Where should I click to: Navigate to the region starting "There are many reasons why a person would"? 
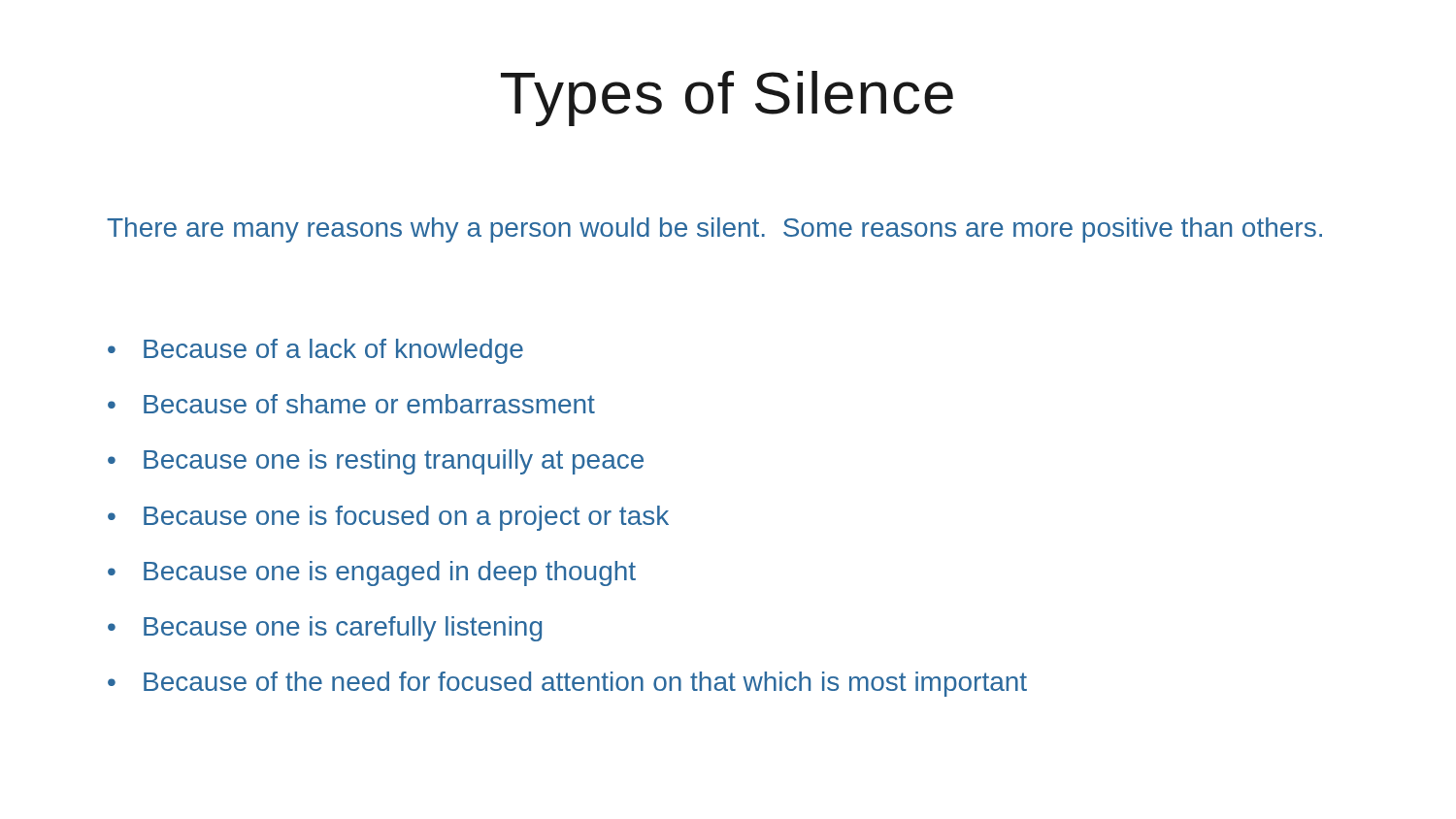click(x=716, y=228)
